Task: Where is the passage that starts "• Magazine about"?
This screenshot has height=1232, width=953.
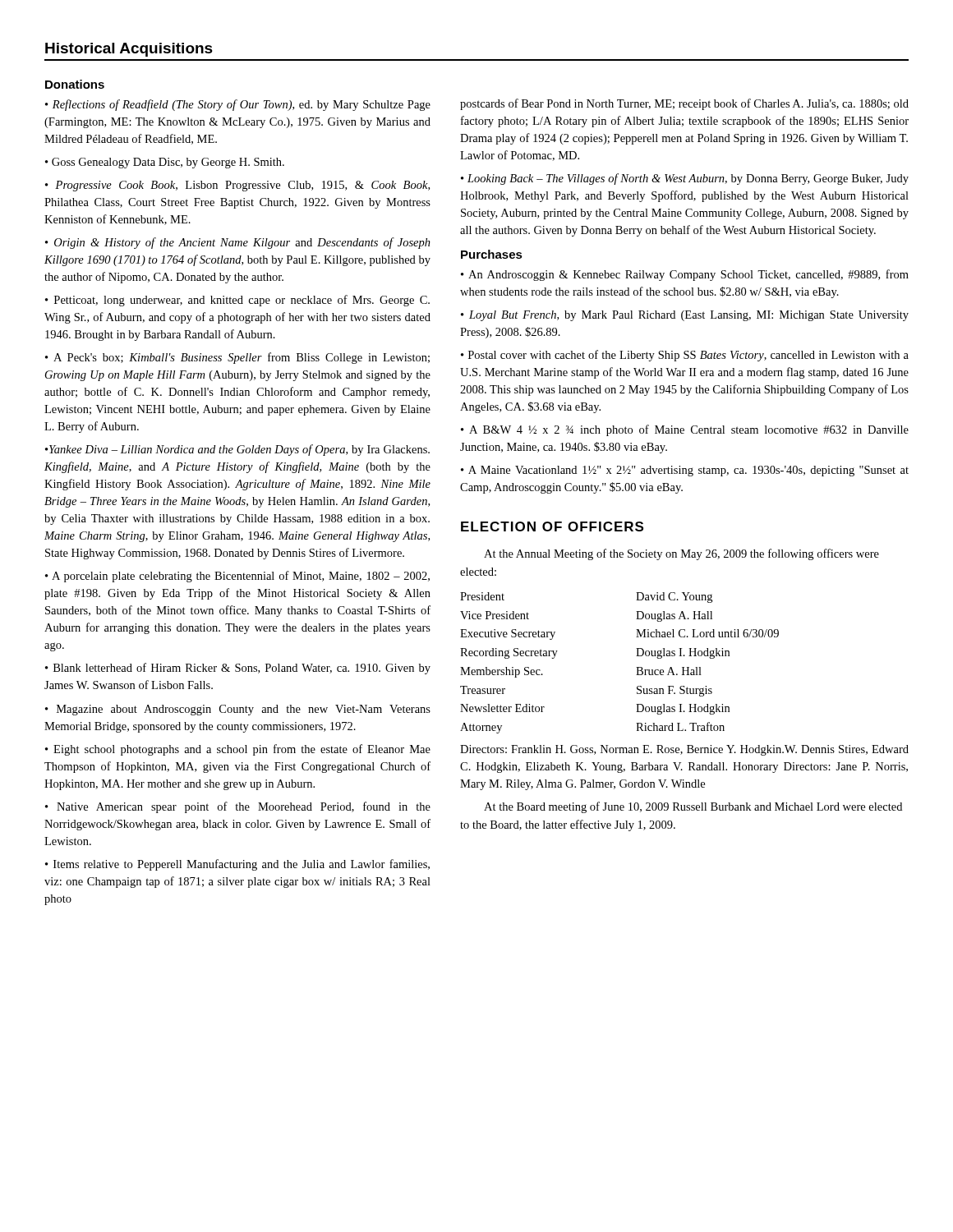Action: pyautogui.click(x=237, y=717)
